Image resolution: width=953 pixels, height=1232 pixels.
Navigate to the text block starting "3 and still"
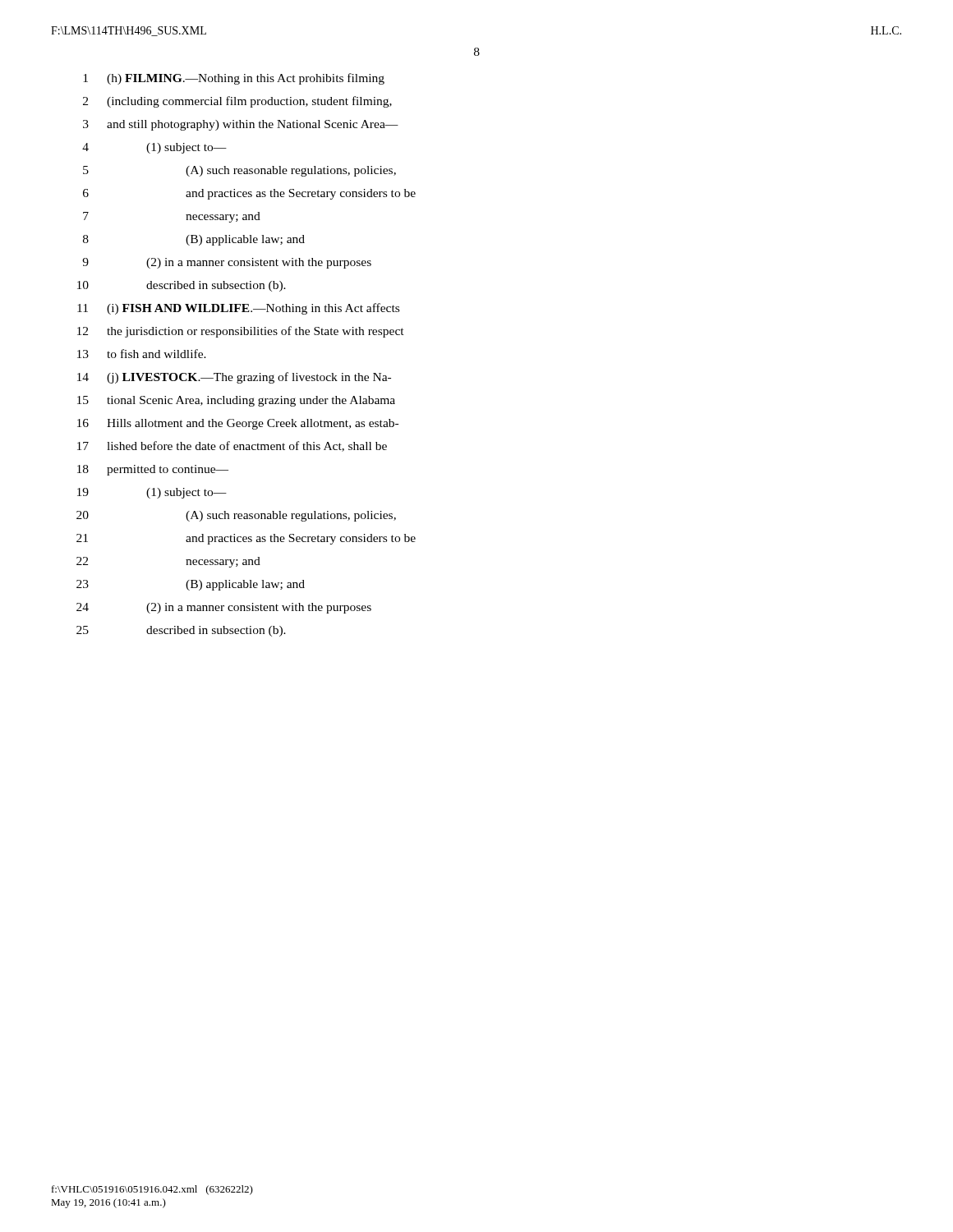click(x=241, y=125)
